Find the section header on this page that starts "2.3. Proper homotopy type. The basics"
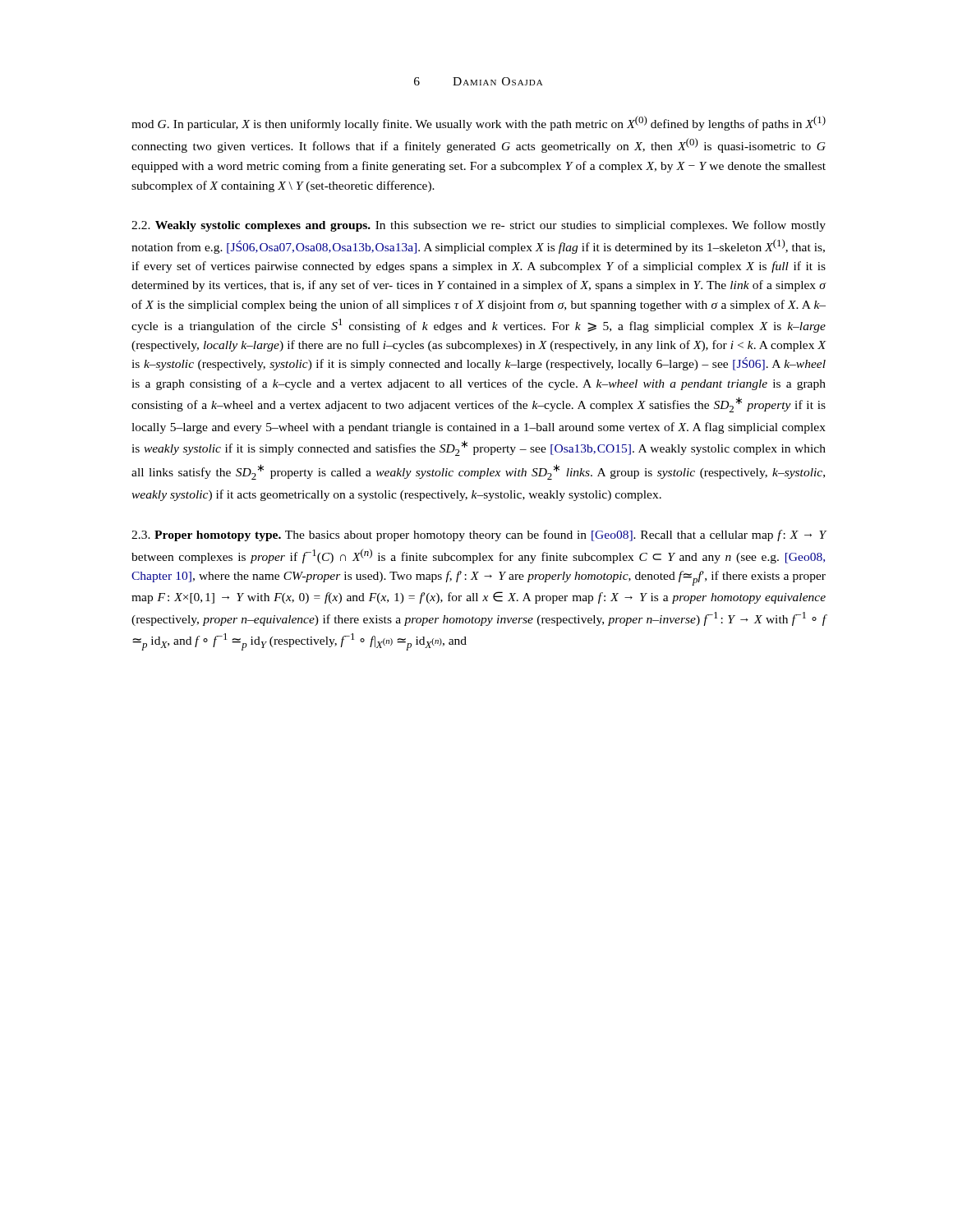Image resolution: width=953 pixels, height=1232 pixels. coord(479,589)
